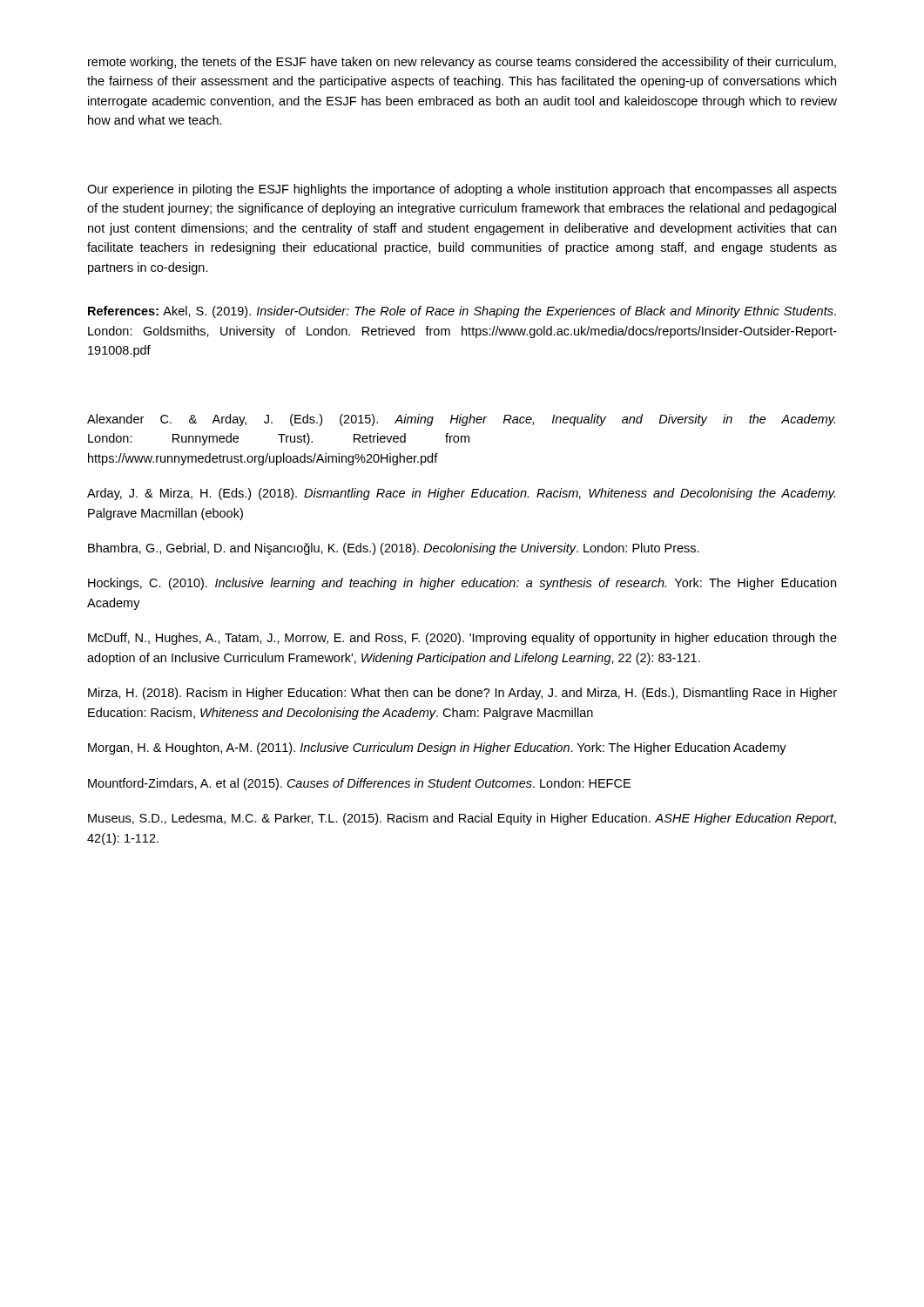Point to the block beginning "Arday, J. &"
Viewport: 924px width, 1307px height.
tap(462, 503)
